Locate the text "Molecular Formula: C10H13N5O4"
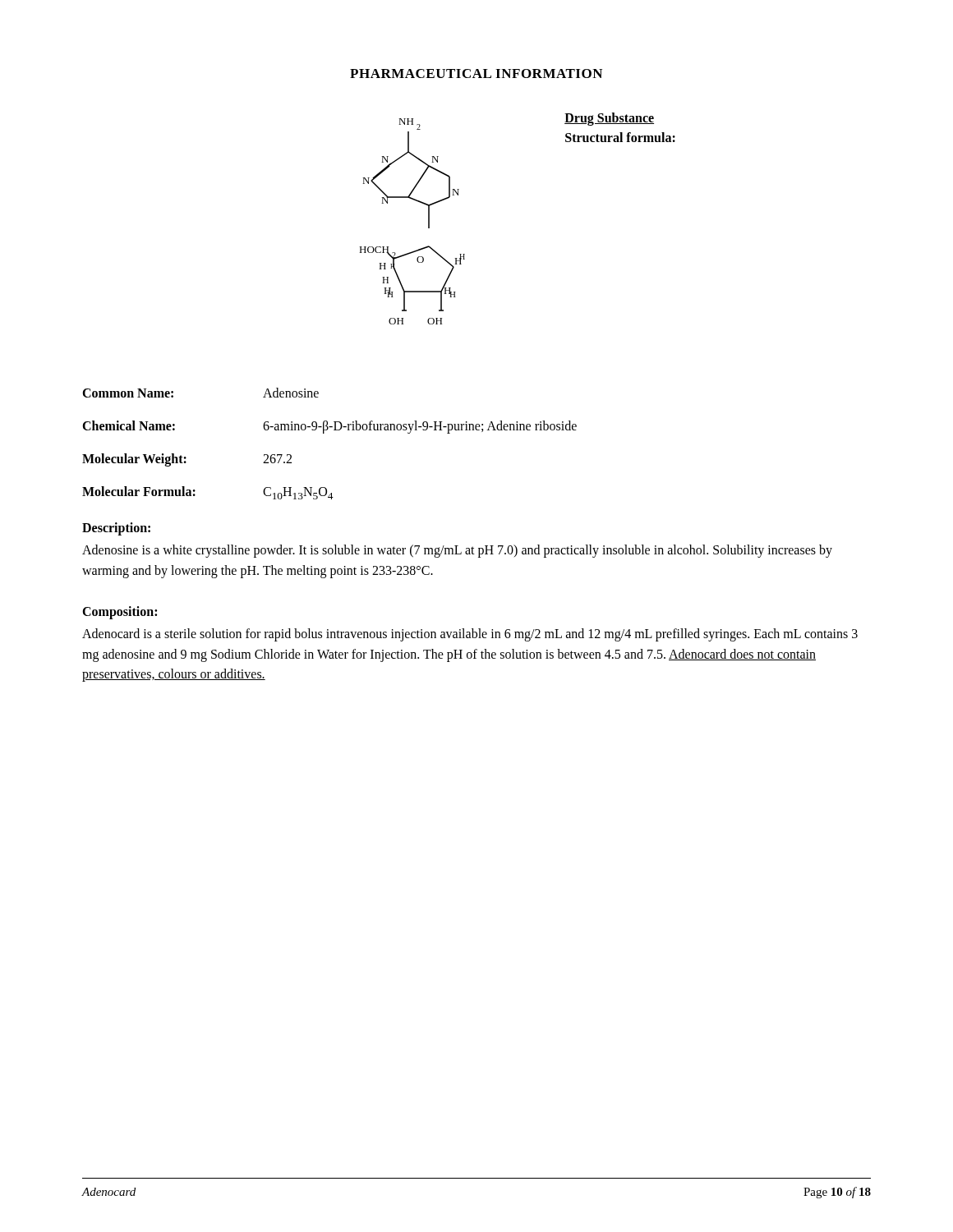 (132, 492)
